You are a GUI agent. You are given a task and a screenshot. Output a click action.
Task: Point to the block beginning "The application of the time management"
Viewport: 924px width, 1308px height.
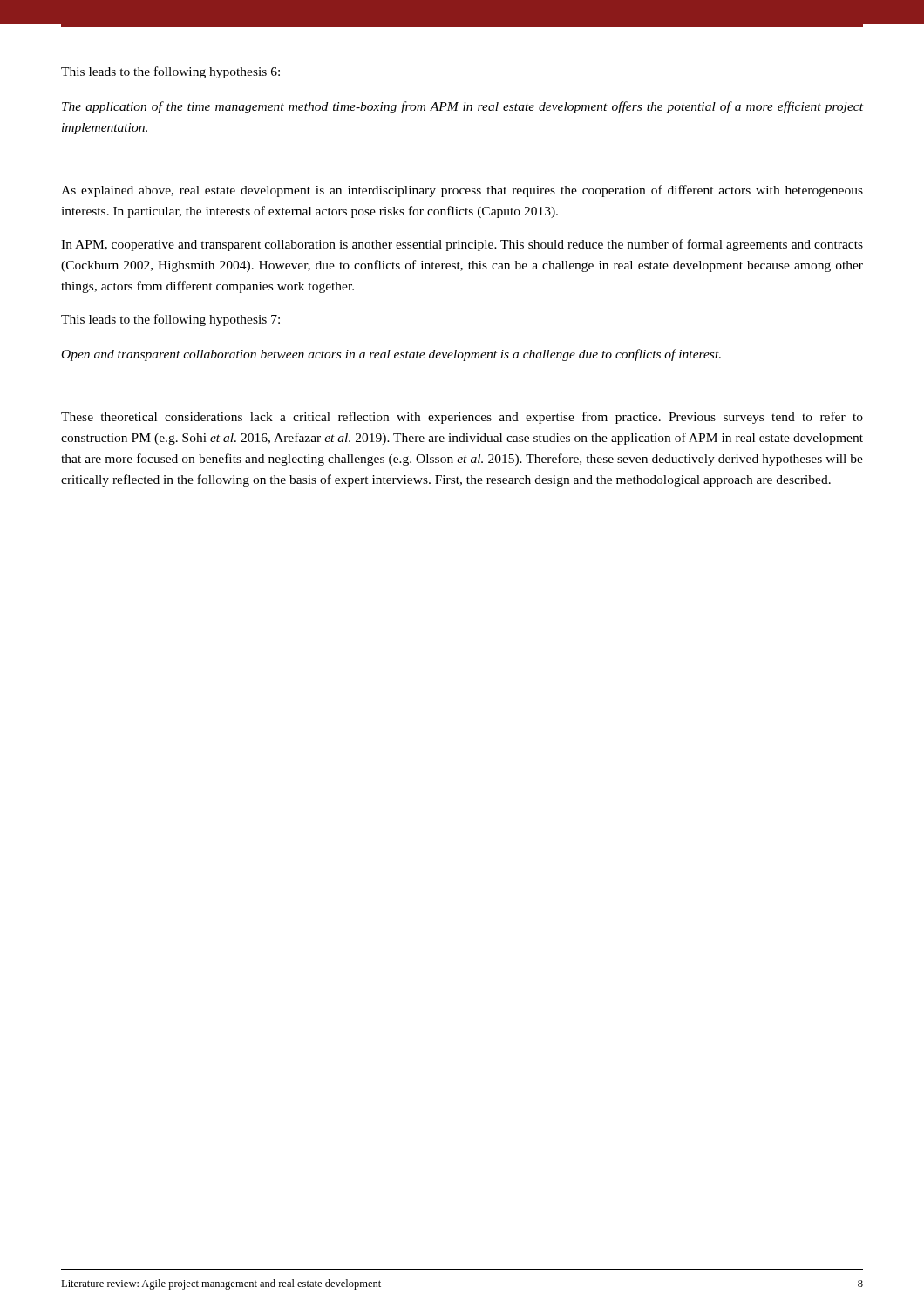[x=462, y=116]
